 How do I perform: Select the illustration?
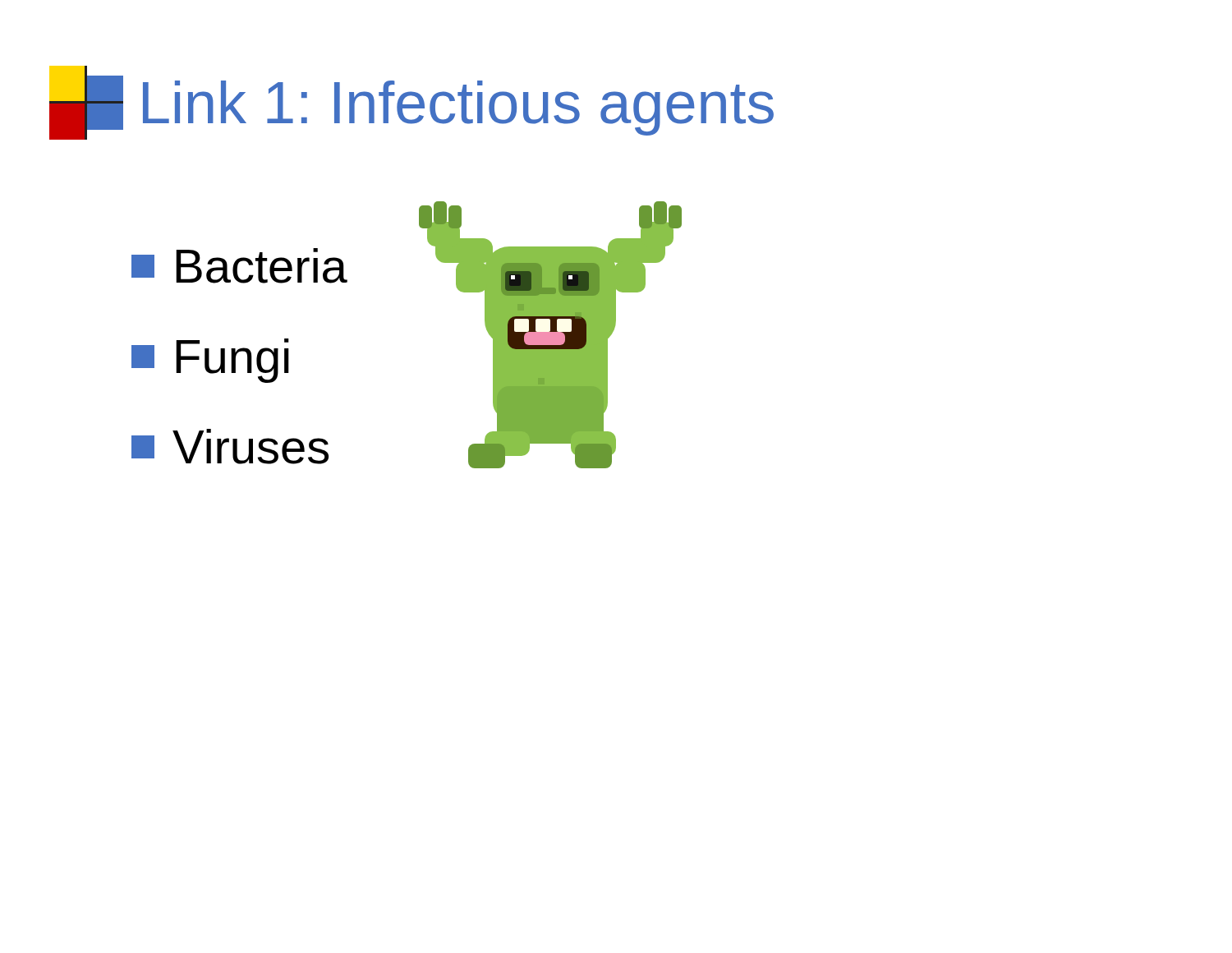click(x=550, y=345)
